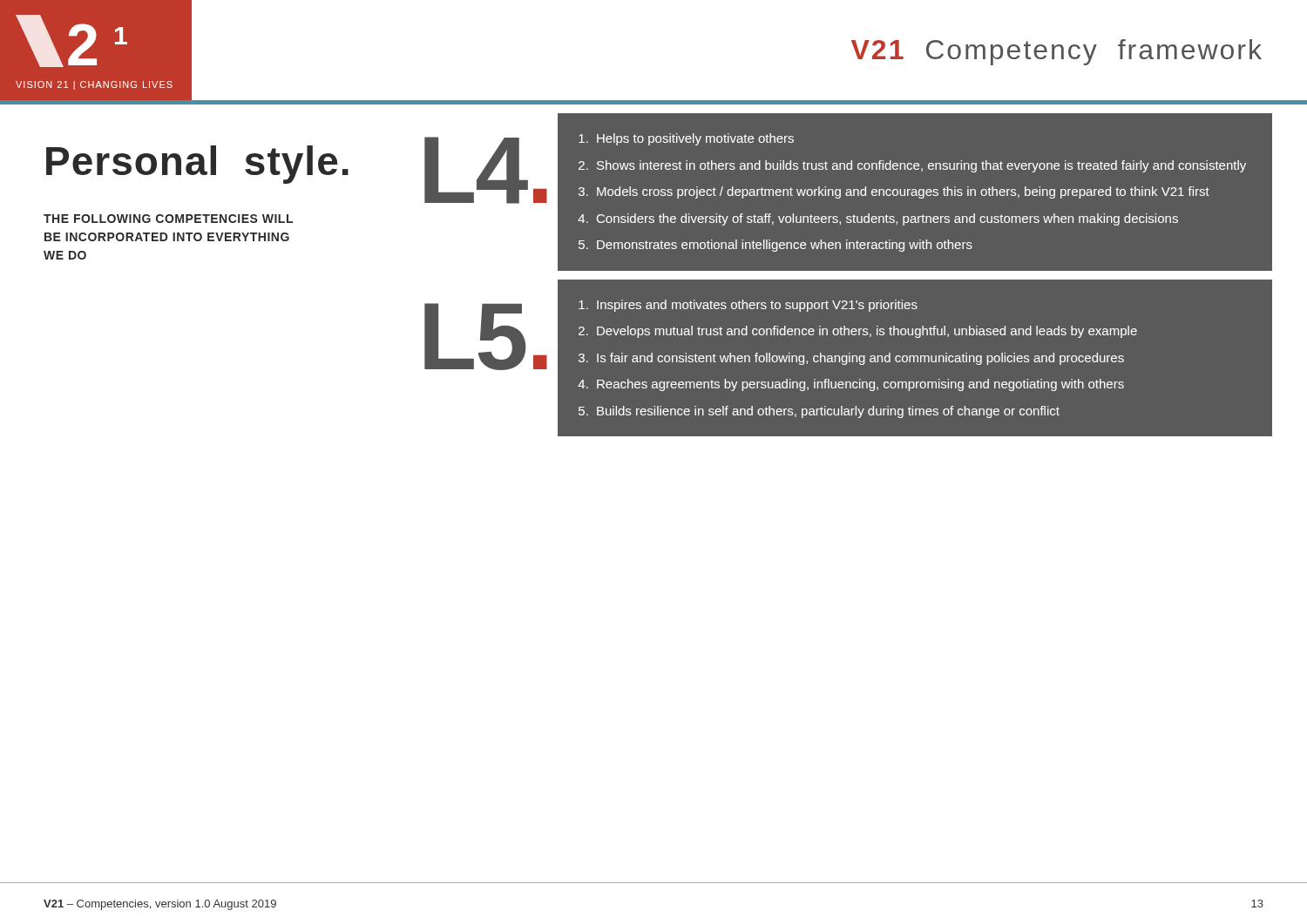Click the passage that begins "Builds resilience in"

click(828, 410)
